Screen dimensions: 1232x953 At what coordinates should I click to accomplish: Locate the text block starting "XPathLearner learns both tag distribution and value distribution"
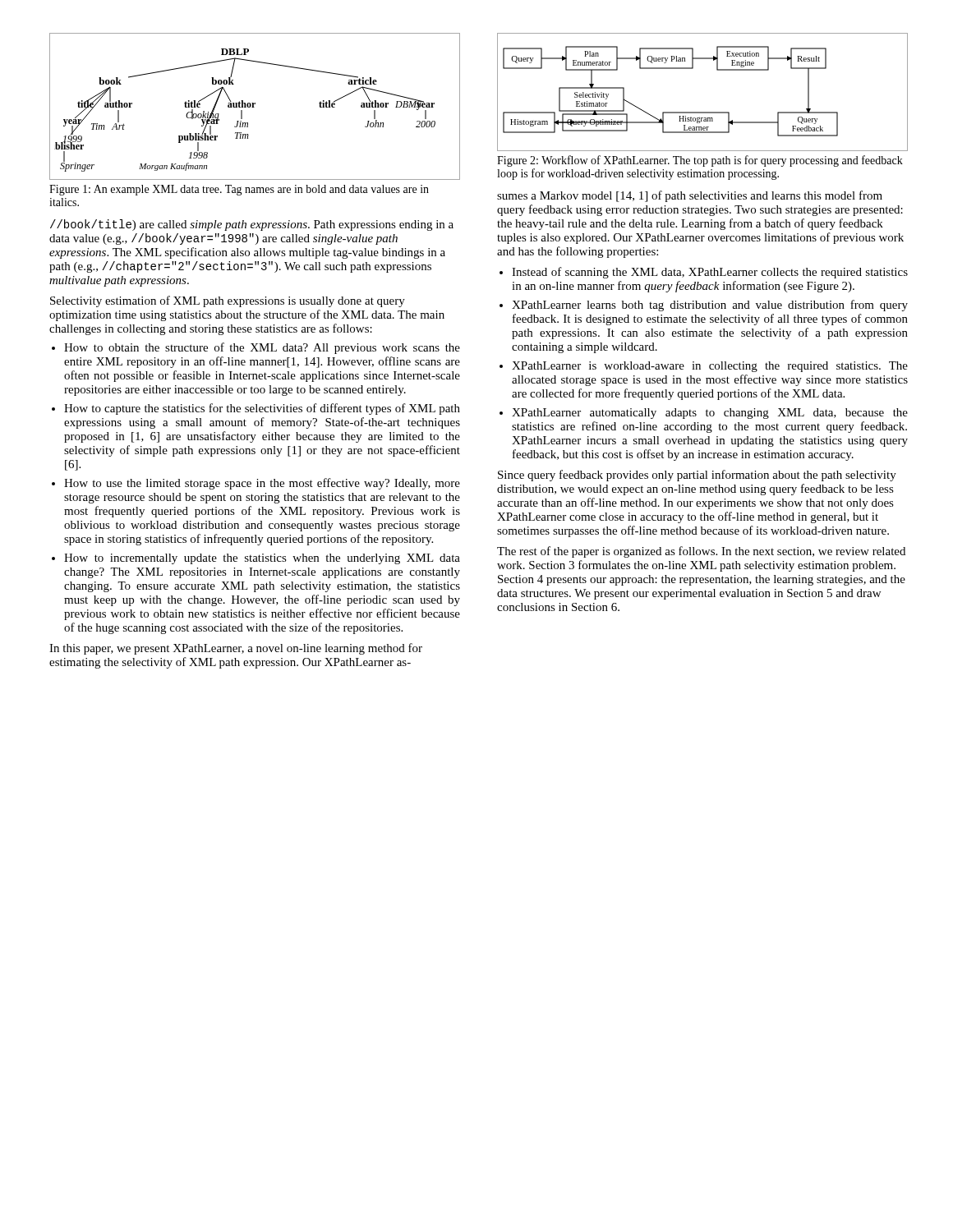tap(710, 326)
